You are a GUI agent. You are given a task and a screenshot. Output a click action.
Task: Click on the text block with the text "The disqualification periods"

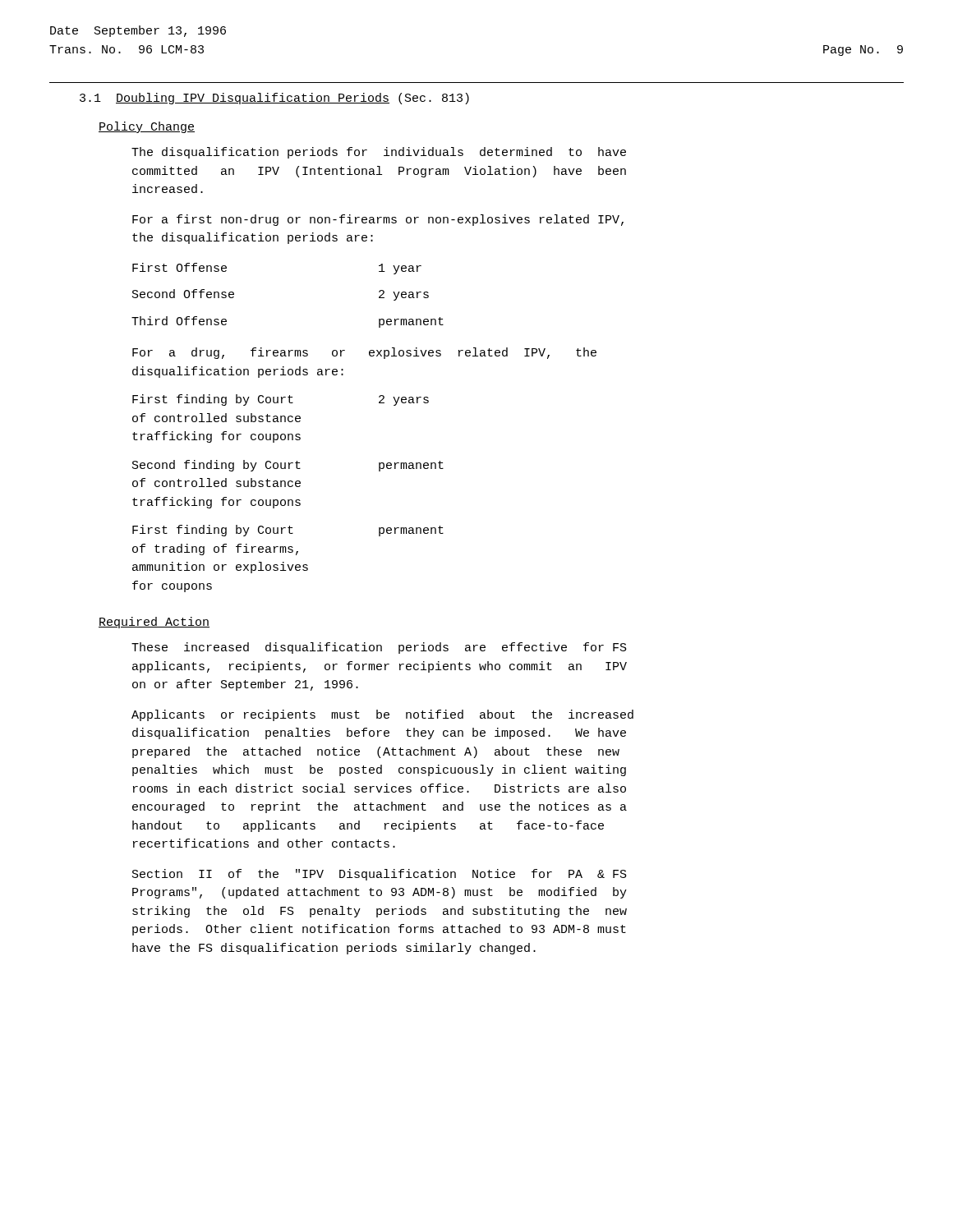(379, 172)
